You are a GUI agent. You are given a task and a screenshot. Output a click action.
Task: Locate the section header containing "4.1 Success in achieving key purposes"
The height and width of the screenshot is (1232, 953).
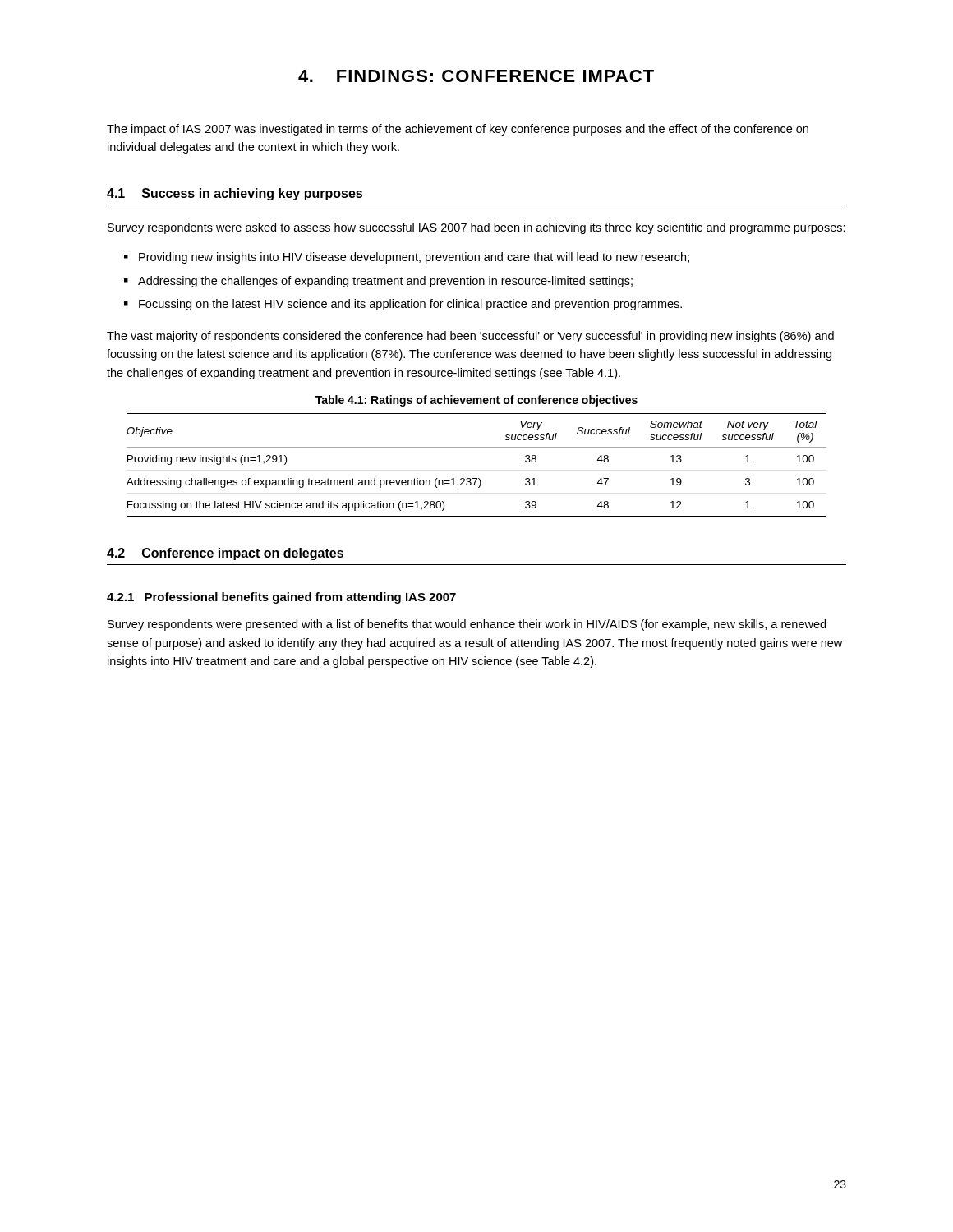point(235,194)
